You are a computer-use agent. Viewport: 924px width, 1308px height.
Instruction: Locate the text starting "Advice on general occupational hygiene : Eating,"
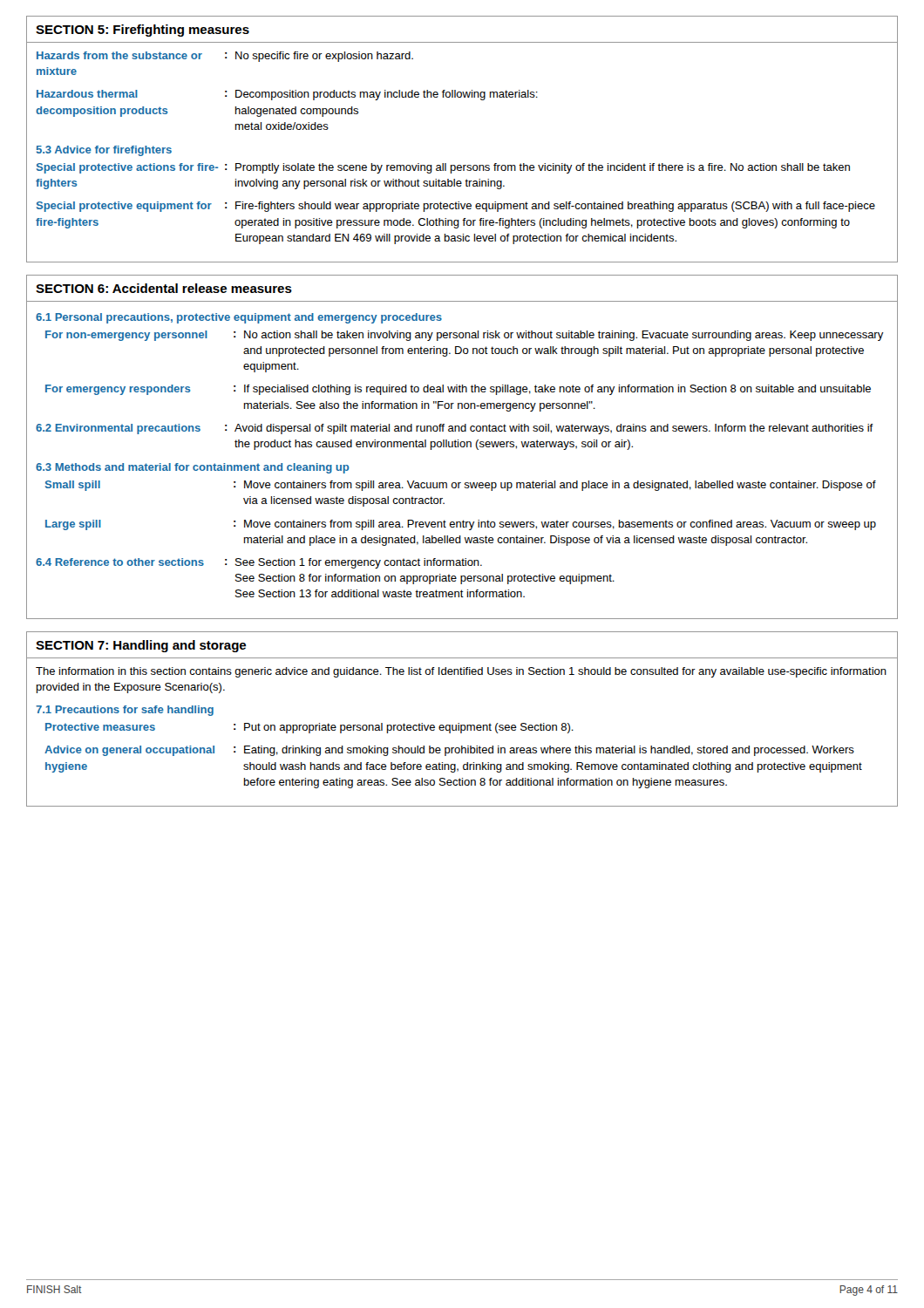point(462,766)
